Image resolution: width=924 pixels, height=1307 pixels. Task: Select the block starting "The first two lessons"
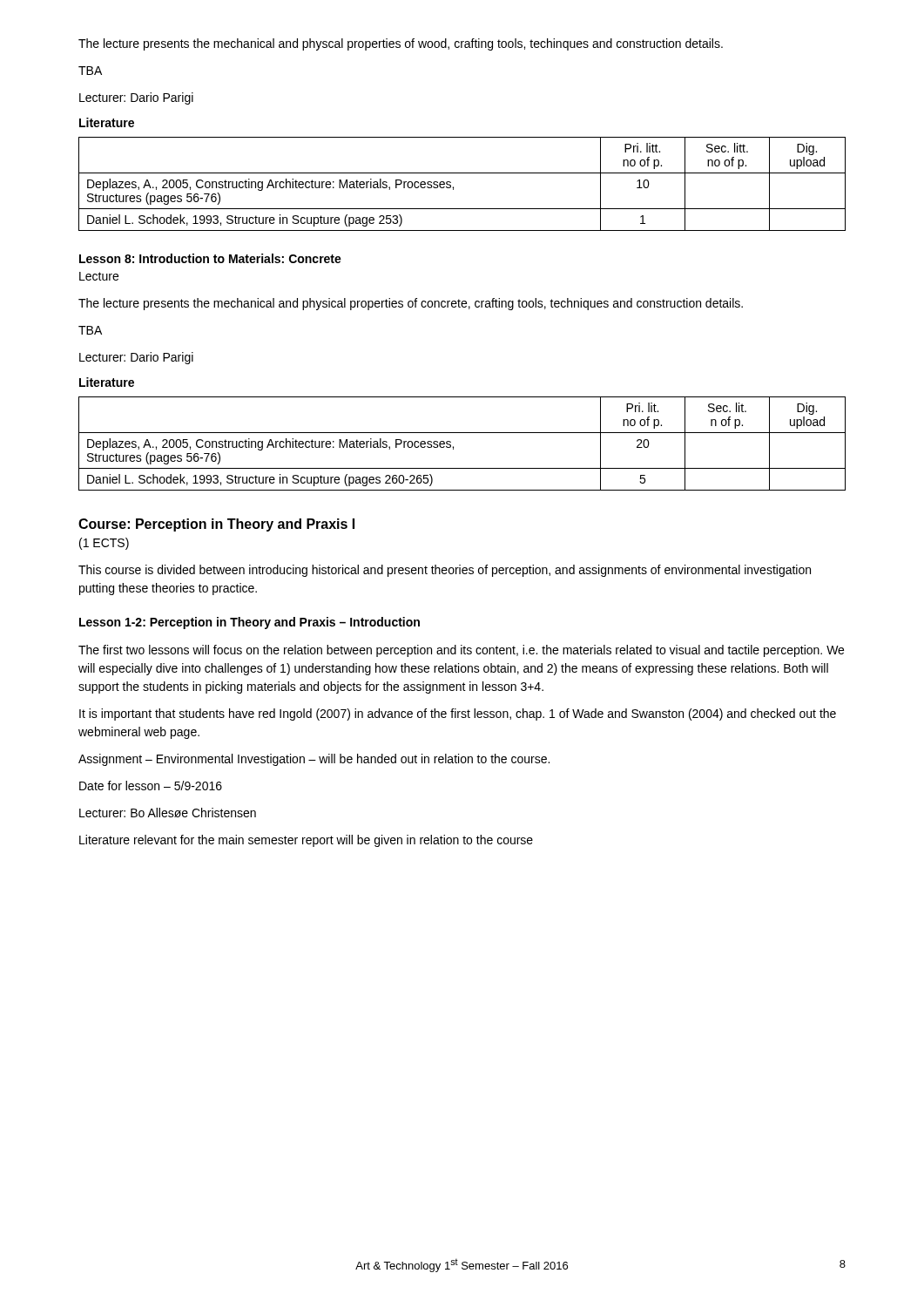click(461, 668)
